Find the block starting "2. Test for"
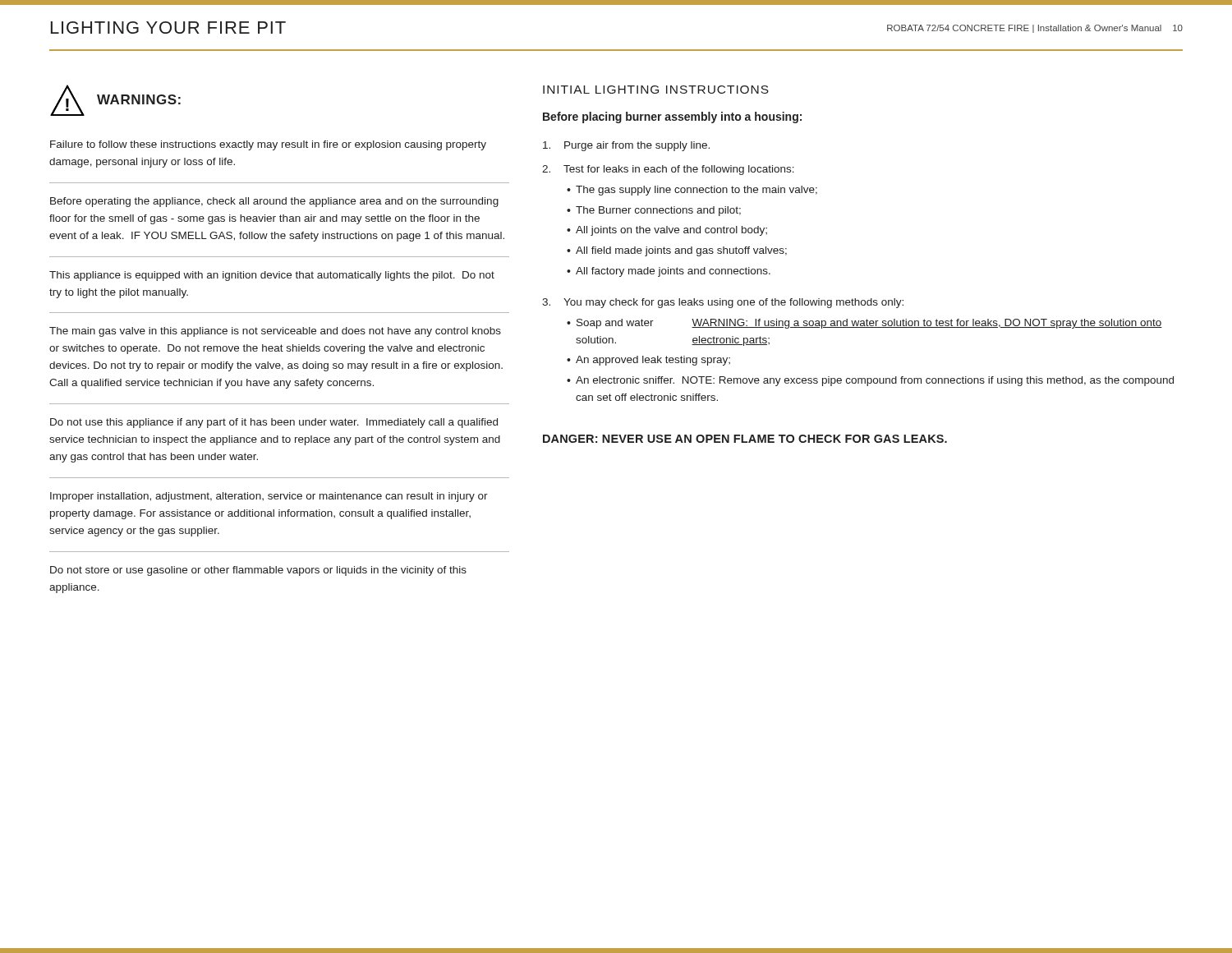The image size is (1232, 953). point(668,170)
